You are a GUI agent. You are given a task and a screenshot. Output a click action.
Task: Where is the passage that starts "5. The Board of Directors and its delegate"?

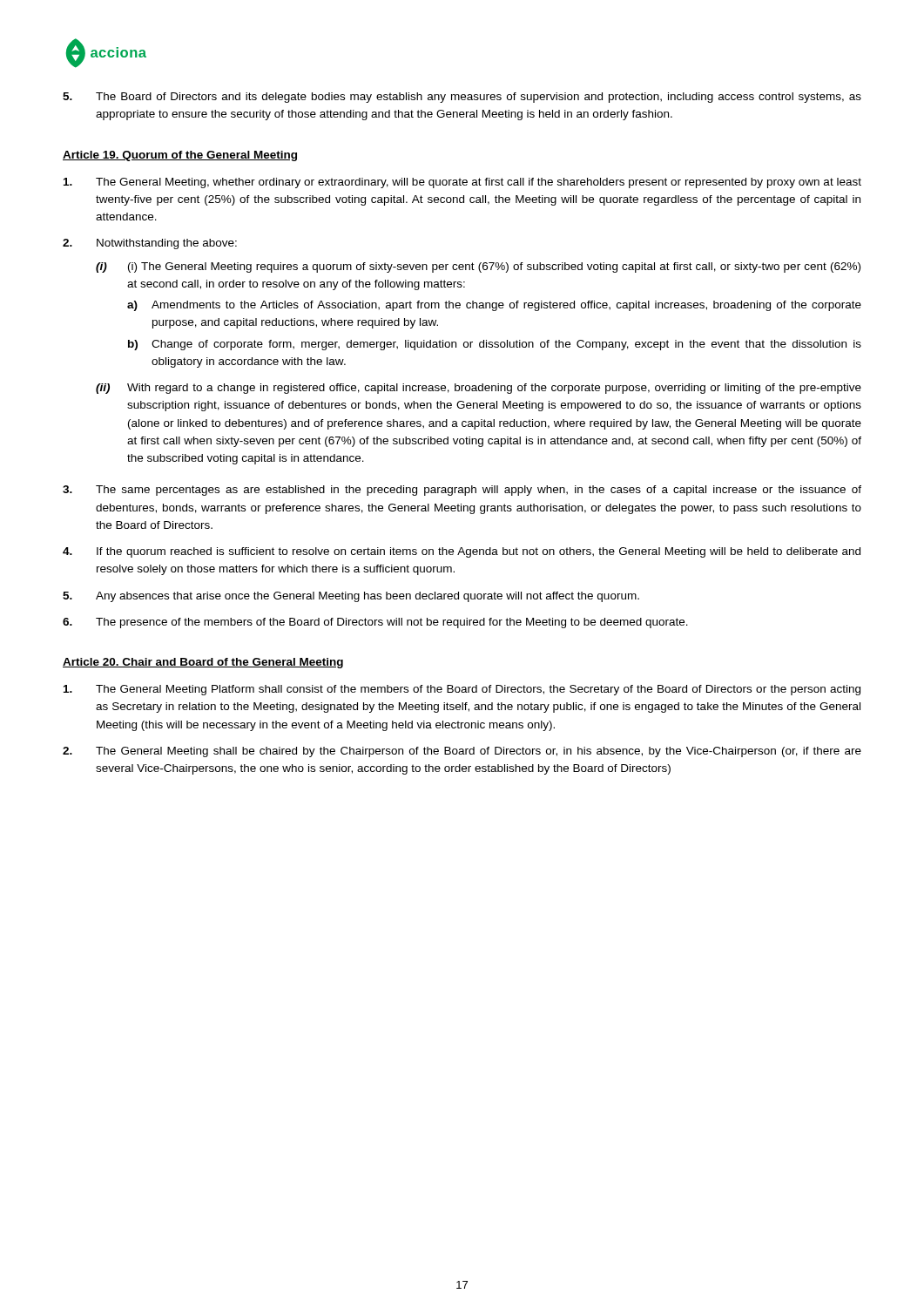coord(462,106)
